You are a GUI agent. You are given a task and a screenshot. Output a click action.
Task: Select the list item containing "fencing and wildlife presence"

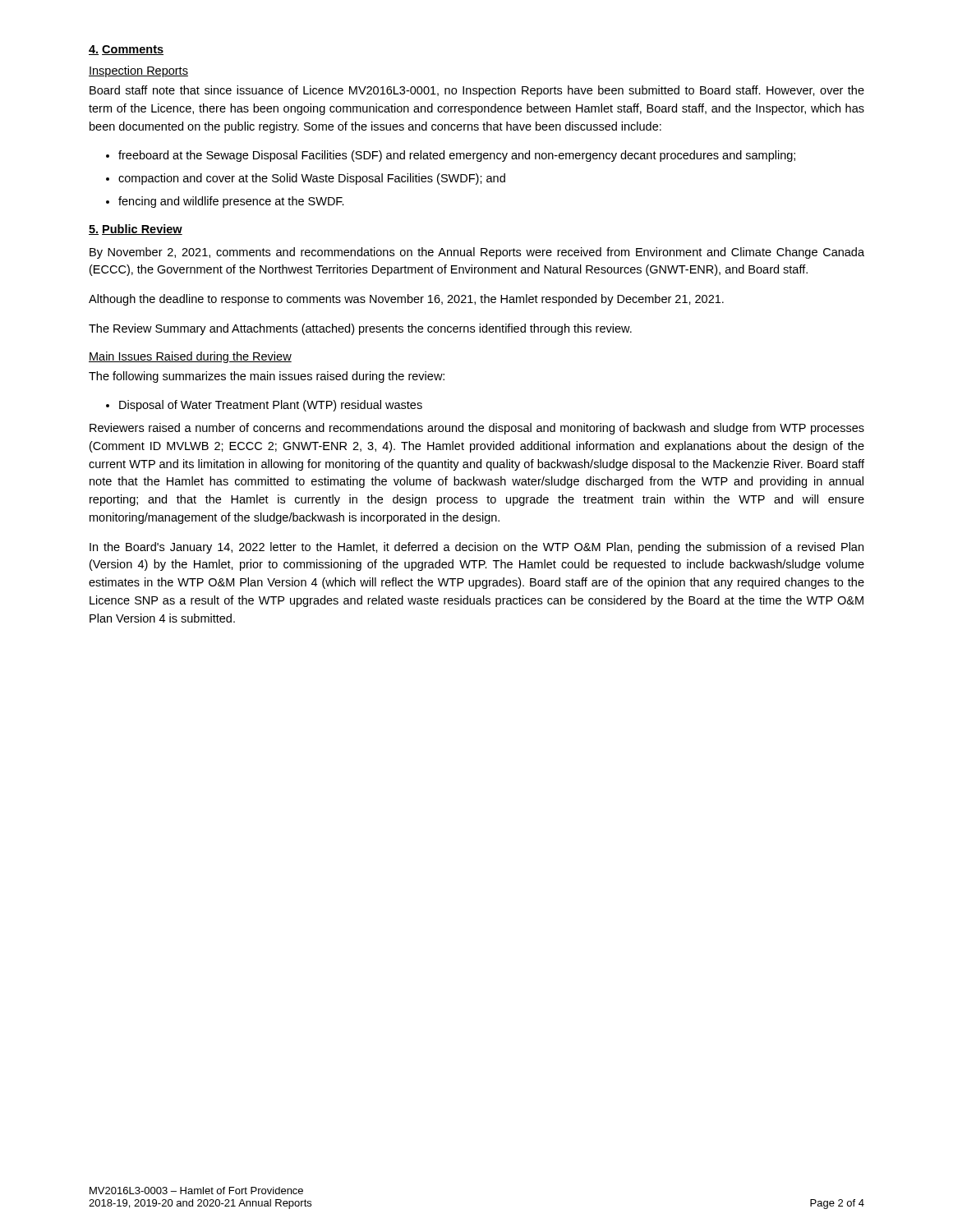pos(225,202)
